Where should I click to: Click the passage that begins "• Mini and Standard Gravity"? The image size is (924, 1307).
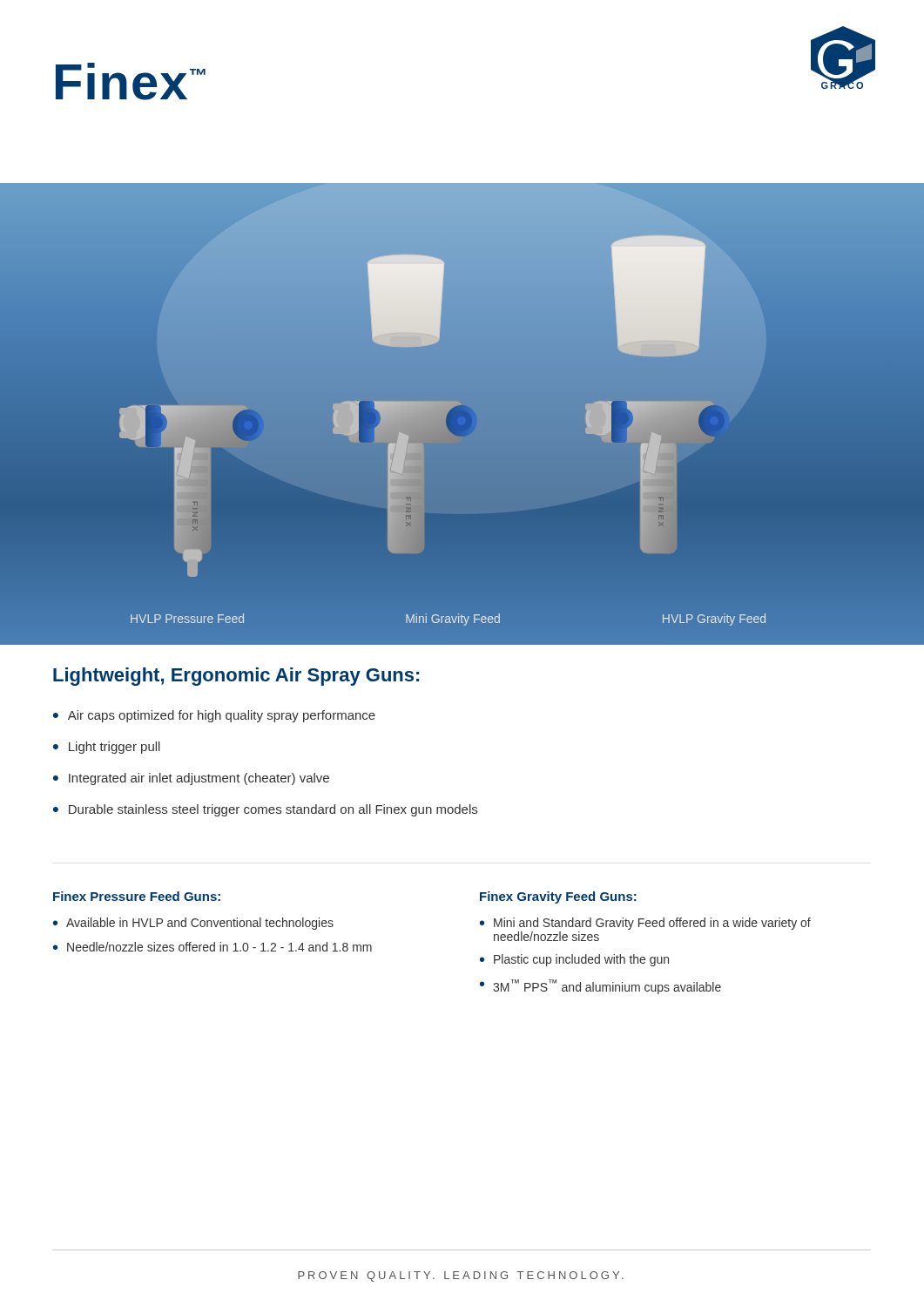[x=679, y=930]
